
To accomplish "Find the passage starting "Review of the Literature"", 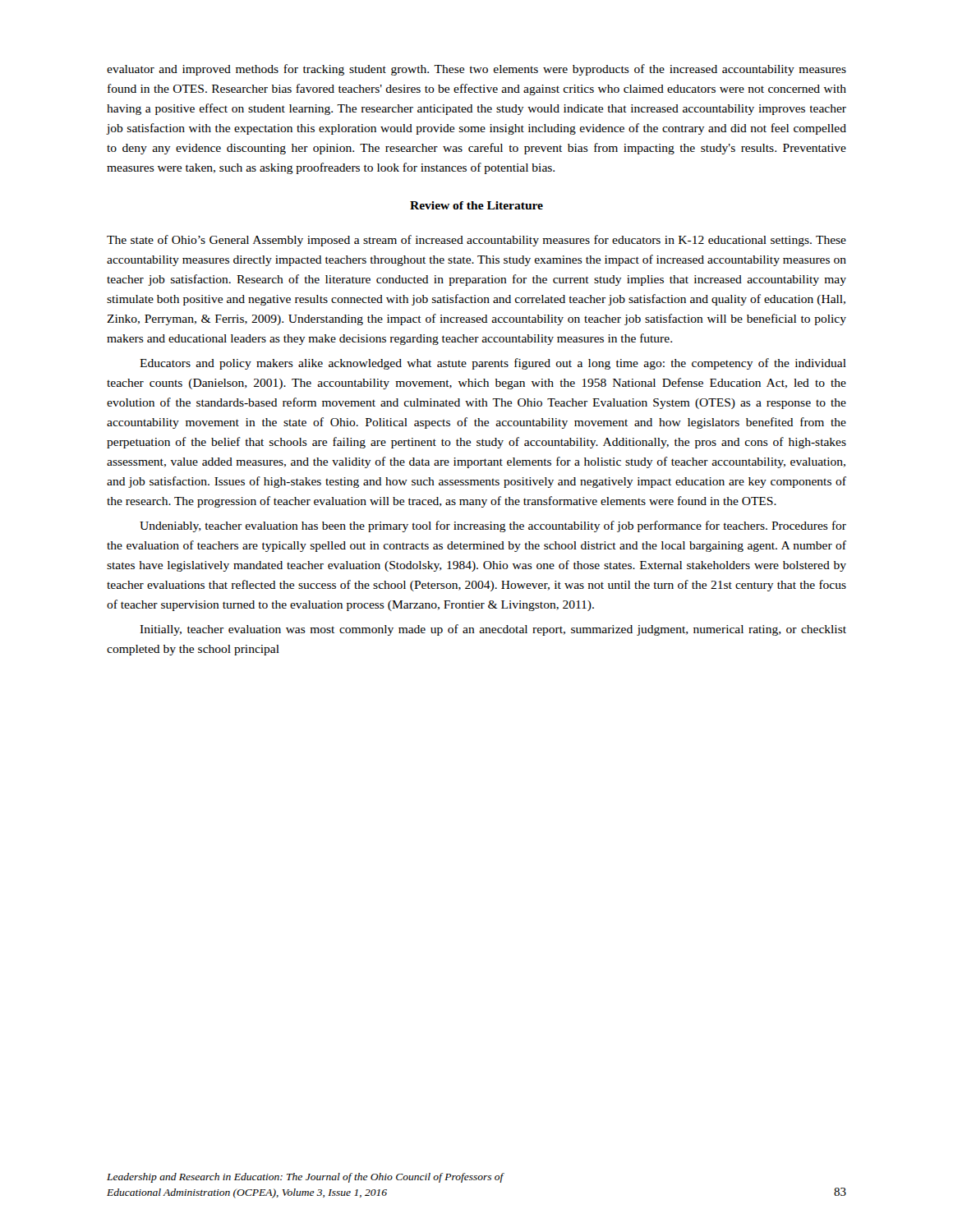I will point(476,205).
